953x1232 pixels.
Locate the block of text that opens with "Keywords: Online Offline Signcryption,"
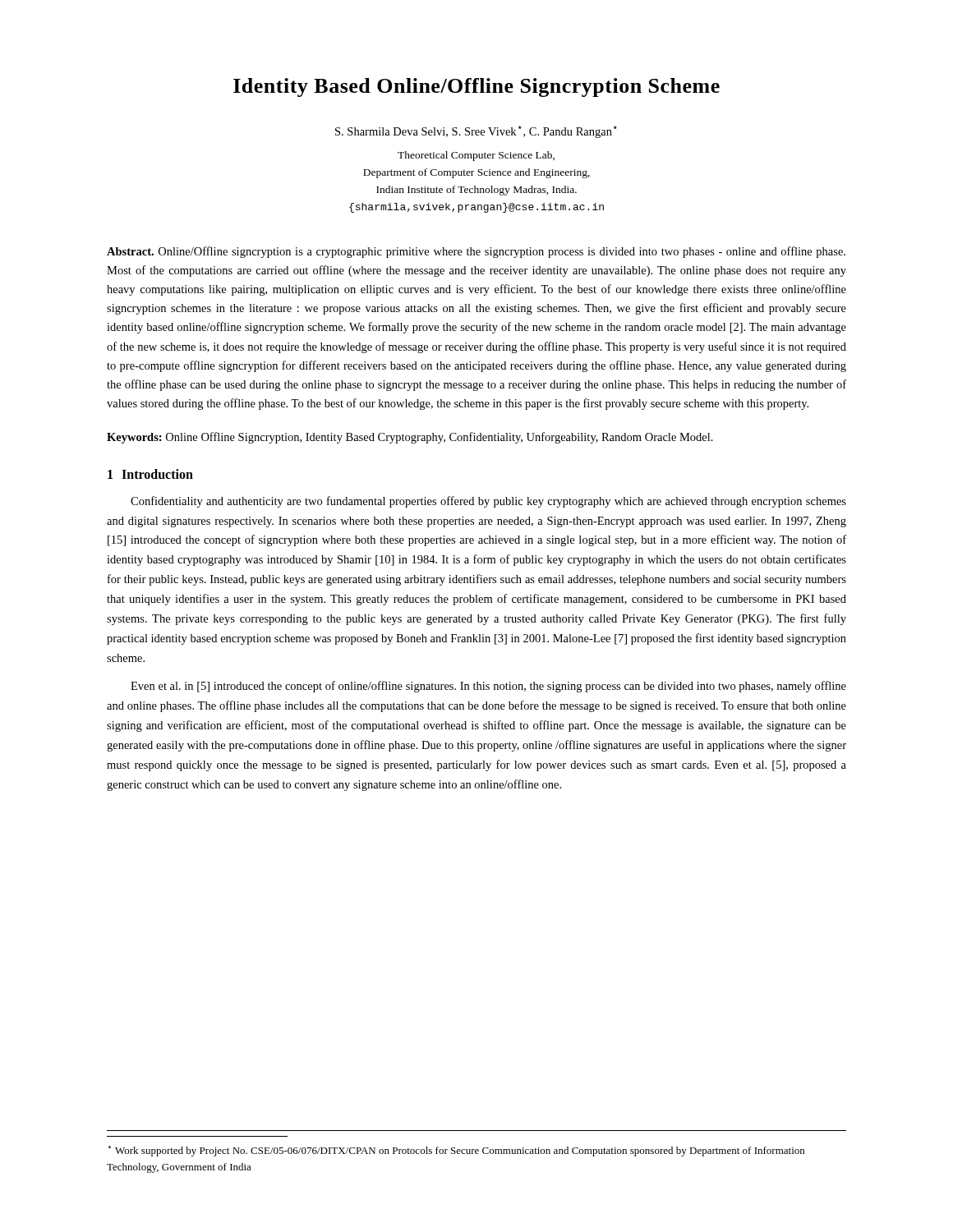coord(410,437)
